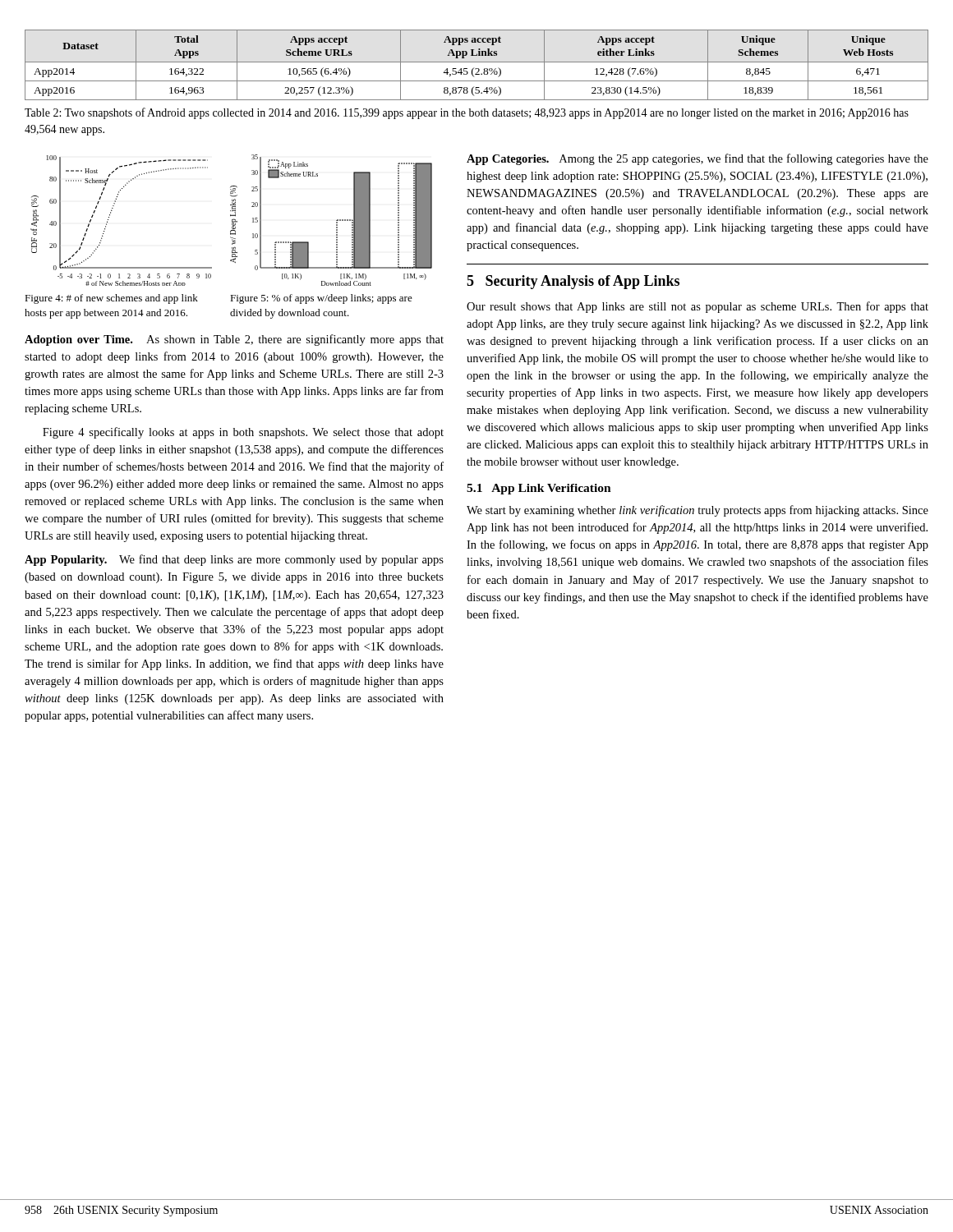953x1232 pixels.
Task: Locate the table with the text "4,545 (2.8%)"
Action: coord(476,65)
